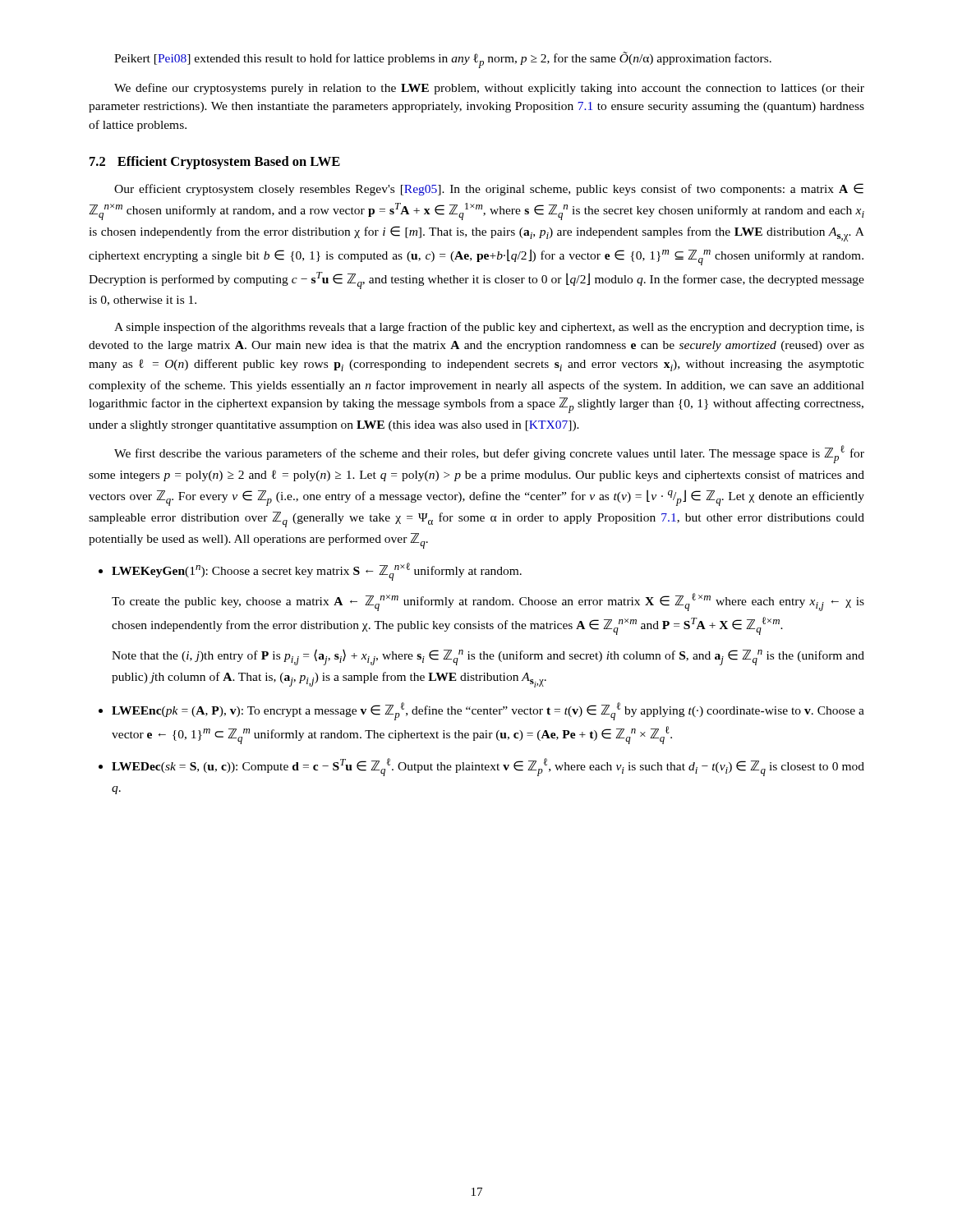Viewport: 953px width, 1232px height.
Task: Locate the list item that reads "LWEDec(sk = S, (u, c)):"
Action: 488,776
